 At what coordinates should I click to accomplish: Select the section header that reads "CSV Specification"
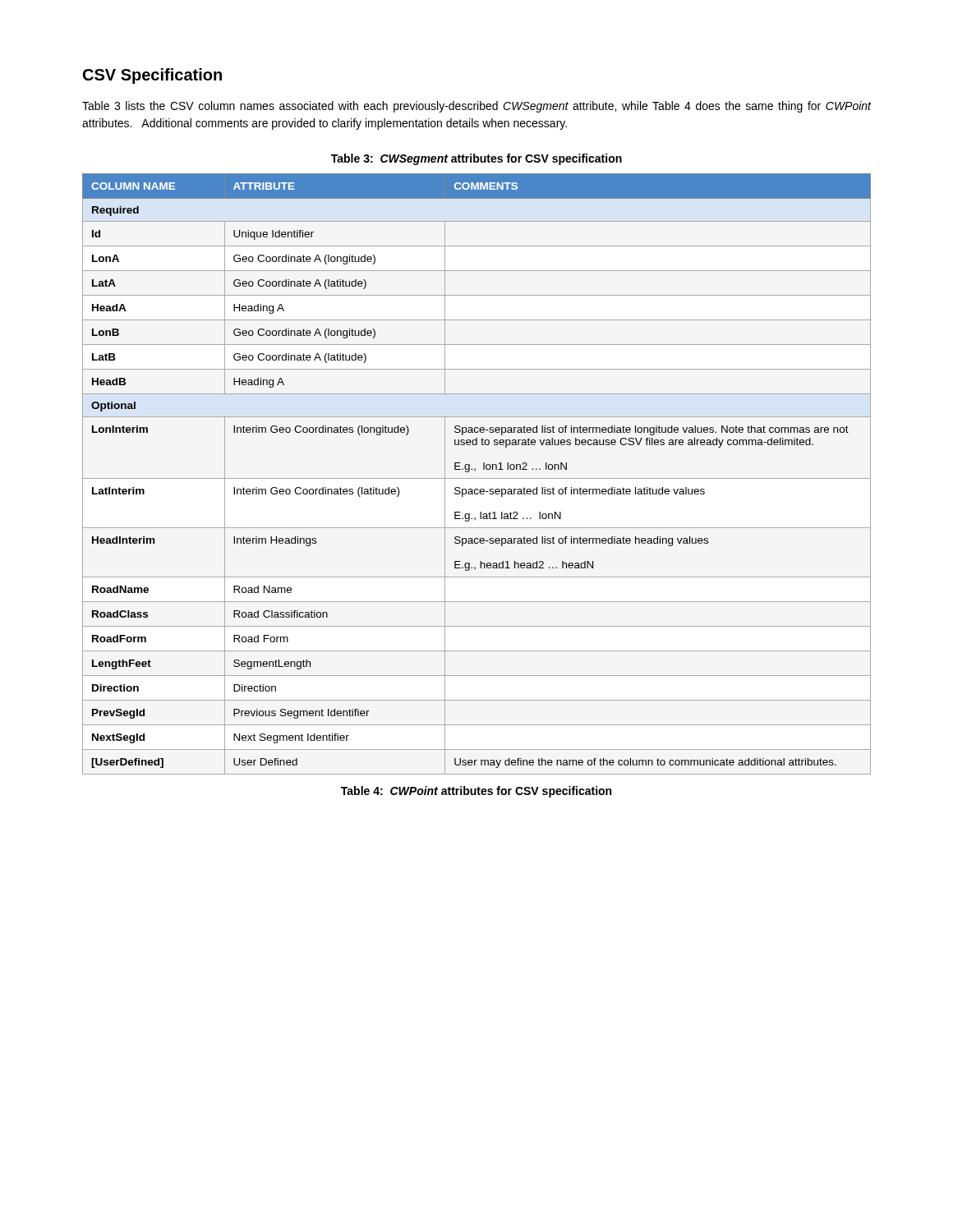tap(152, 75)
